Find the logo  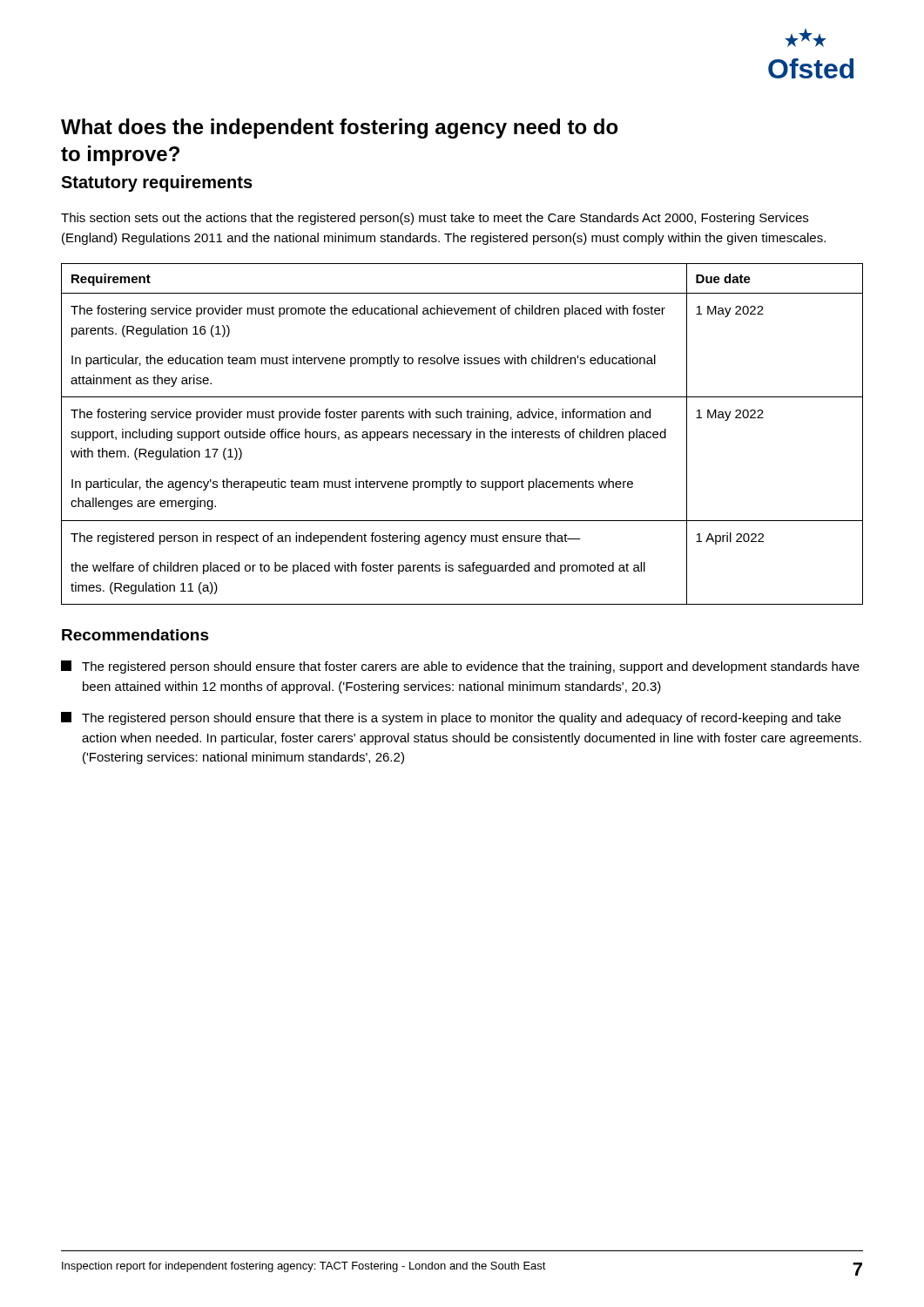coord(815,59)
